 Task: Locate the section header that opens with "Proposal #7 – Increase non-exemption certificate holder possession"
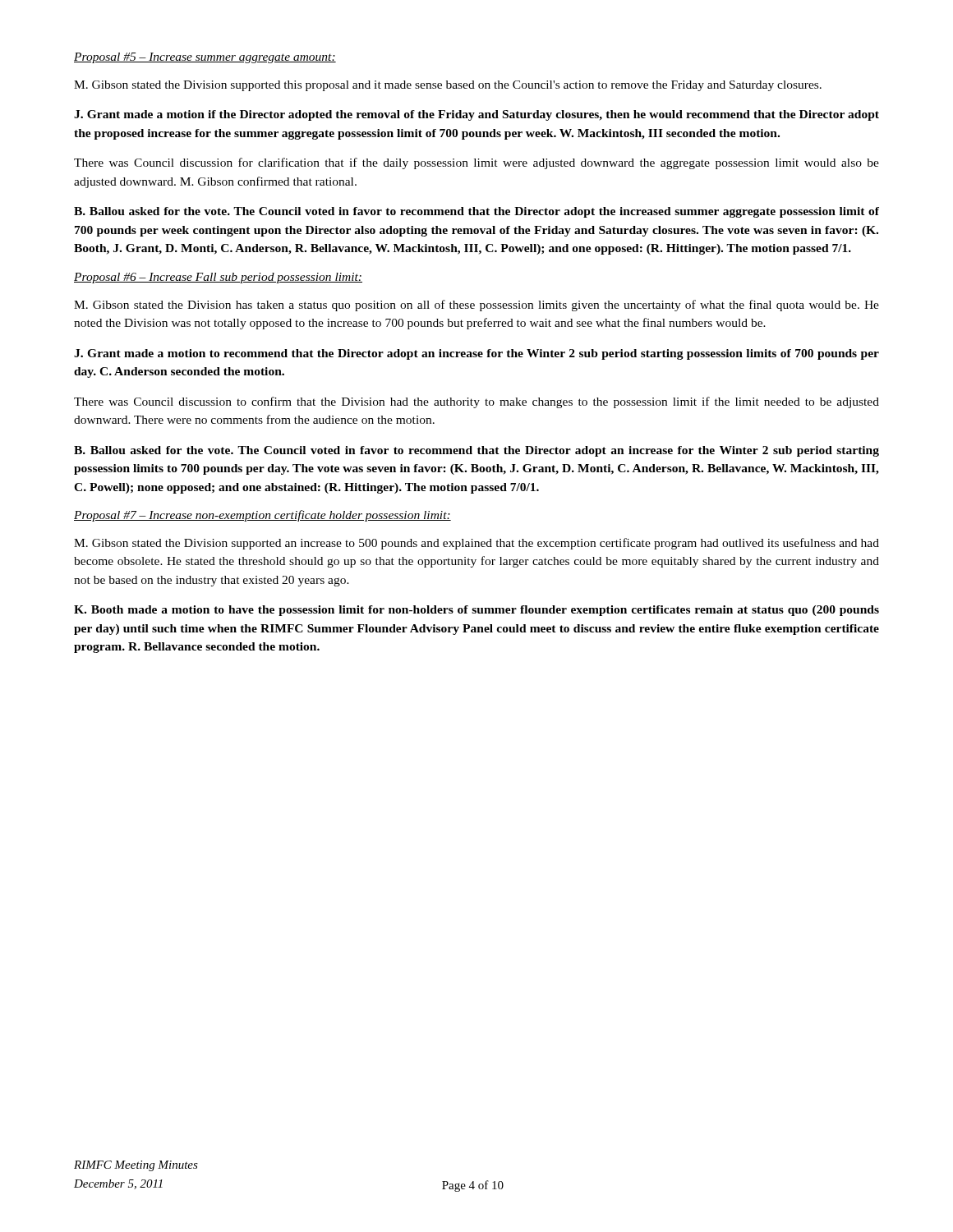[262, 515]
